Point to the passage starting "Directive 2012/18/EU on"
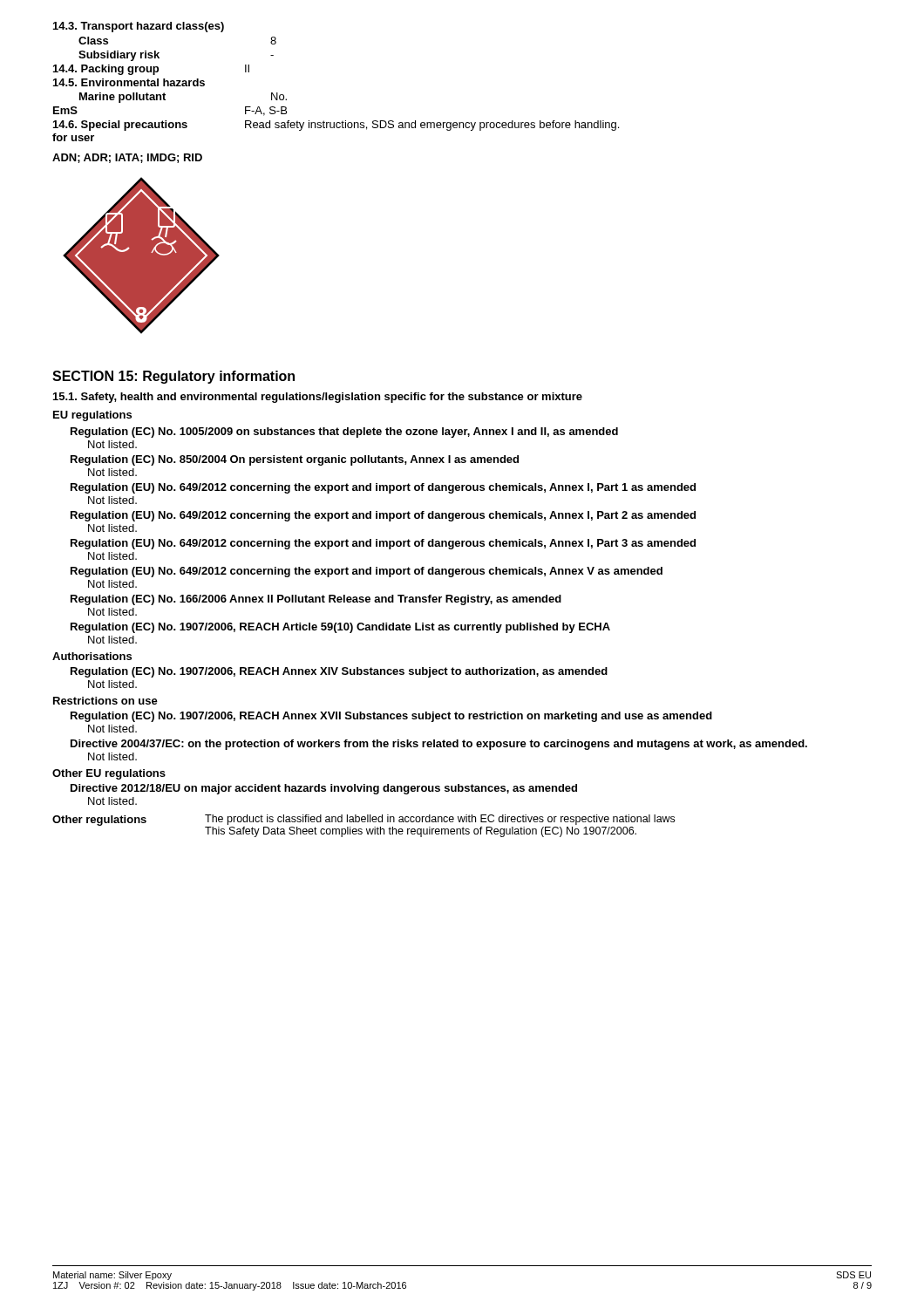Image resolution: width=924 pixels, height=1308 pixels. (471, 794)
